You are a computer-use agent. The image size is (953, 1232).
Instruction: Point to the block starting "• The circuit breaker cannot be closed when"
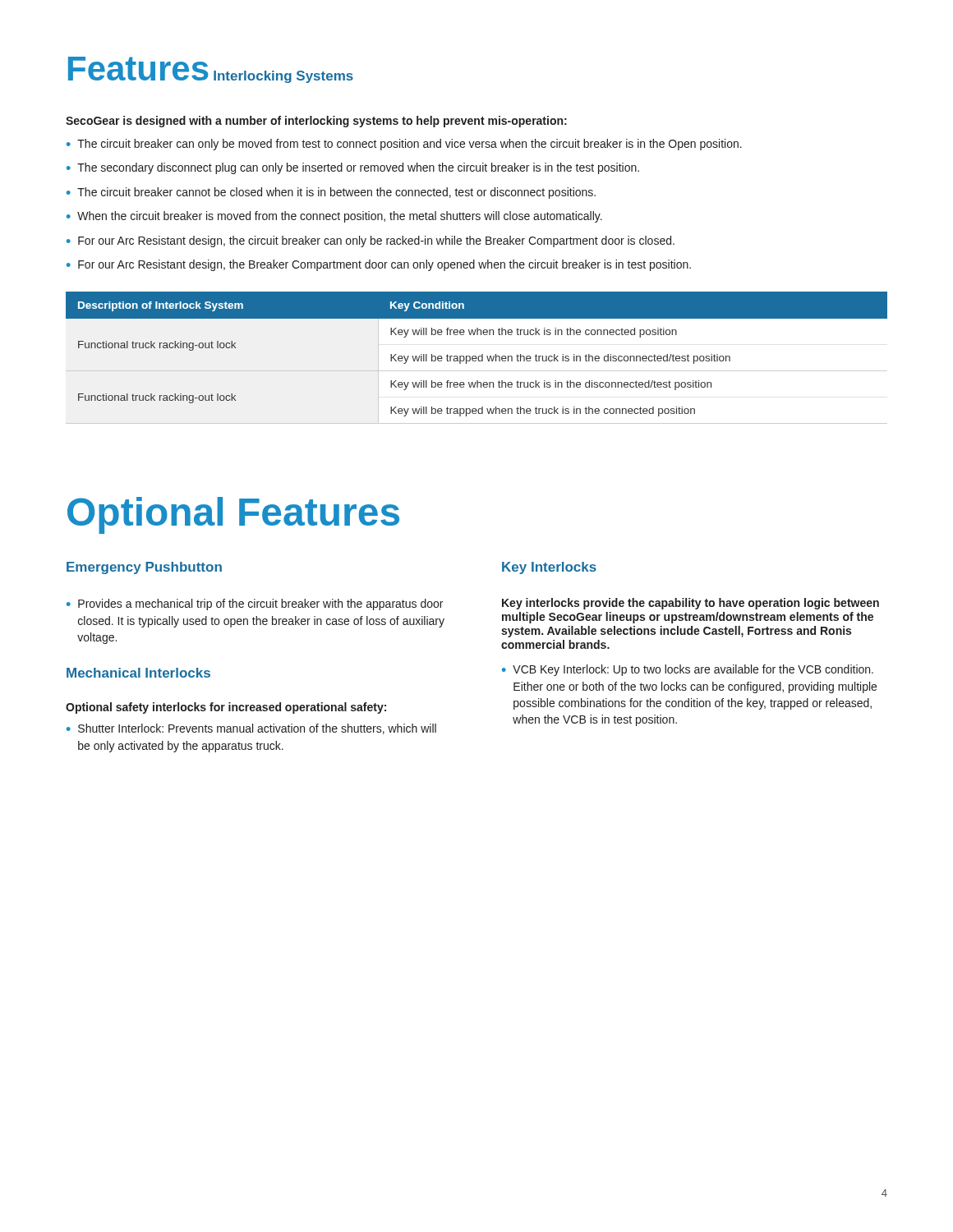[x=476, y=193]
